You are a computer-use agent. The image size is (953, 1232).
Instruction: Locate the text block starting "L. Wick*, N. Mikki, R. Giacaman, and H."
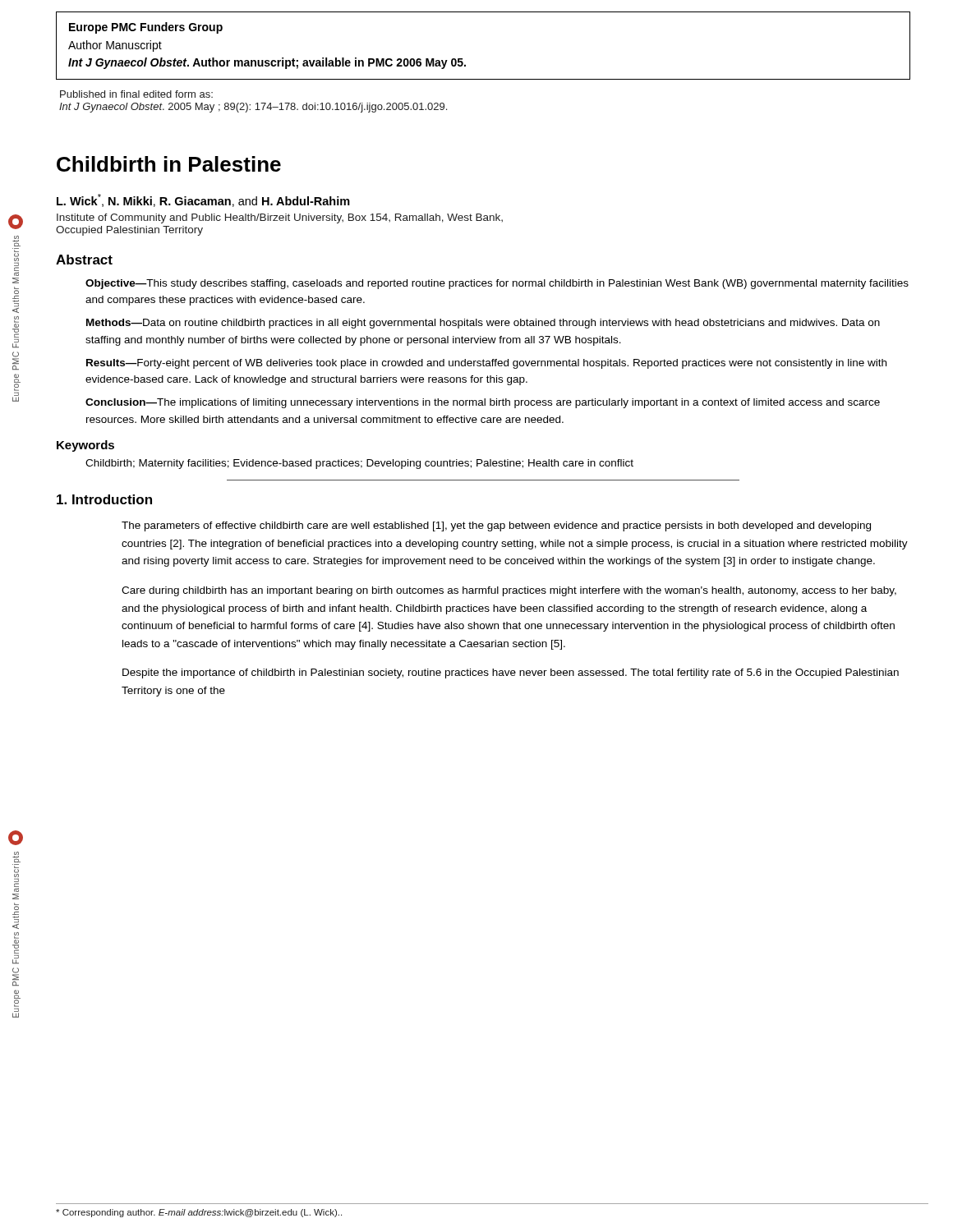tap(203, 200)
